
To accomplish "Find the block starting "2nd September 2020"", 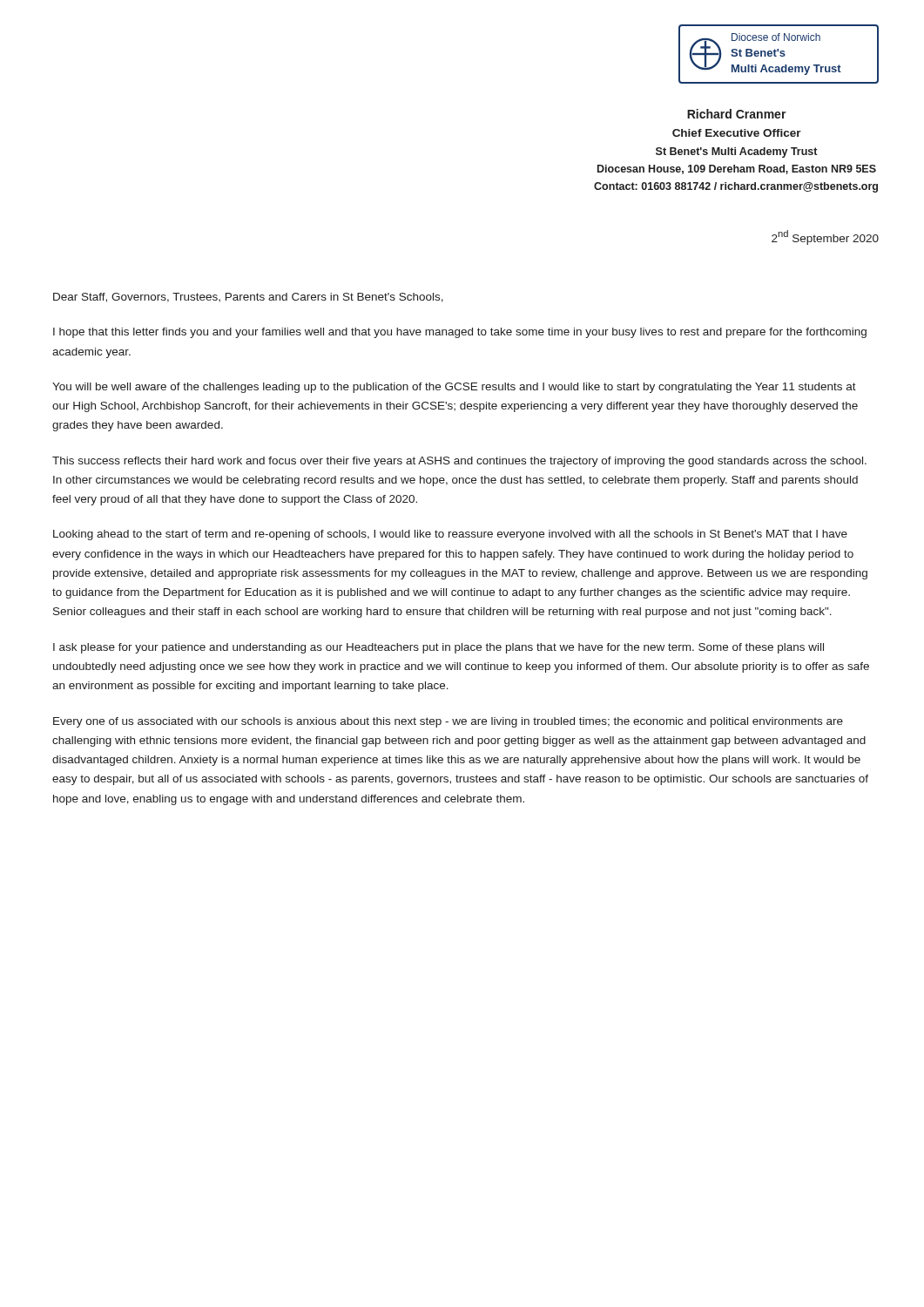I will (x=825, y=236).
